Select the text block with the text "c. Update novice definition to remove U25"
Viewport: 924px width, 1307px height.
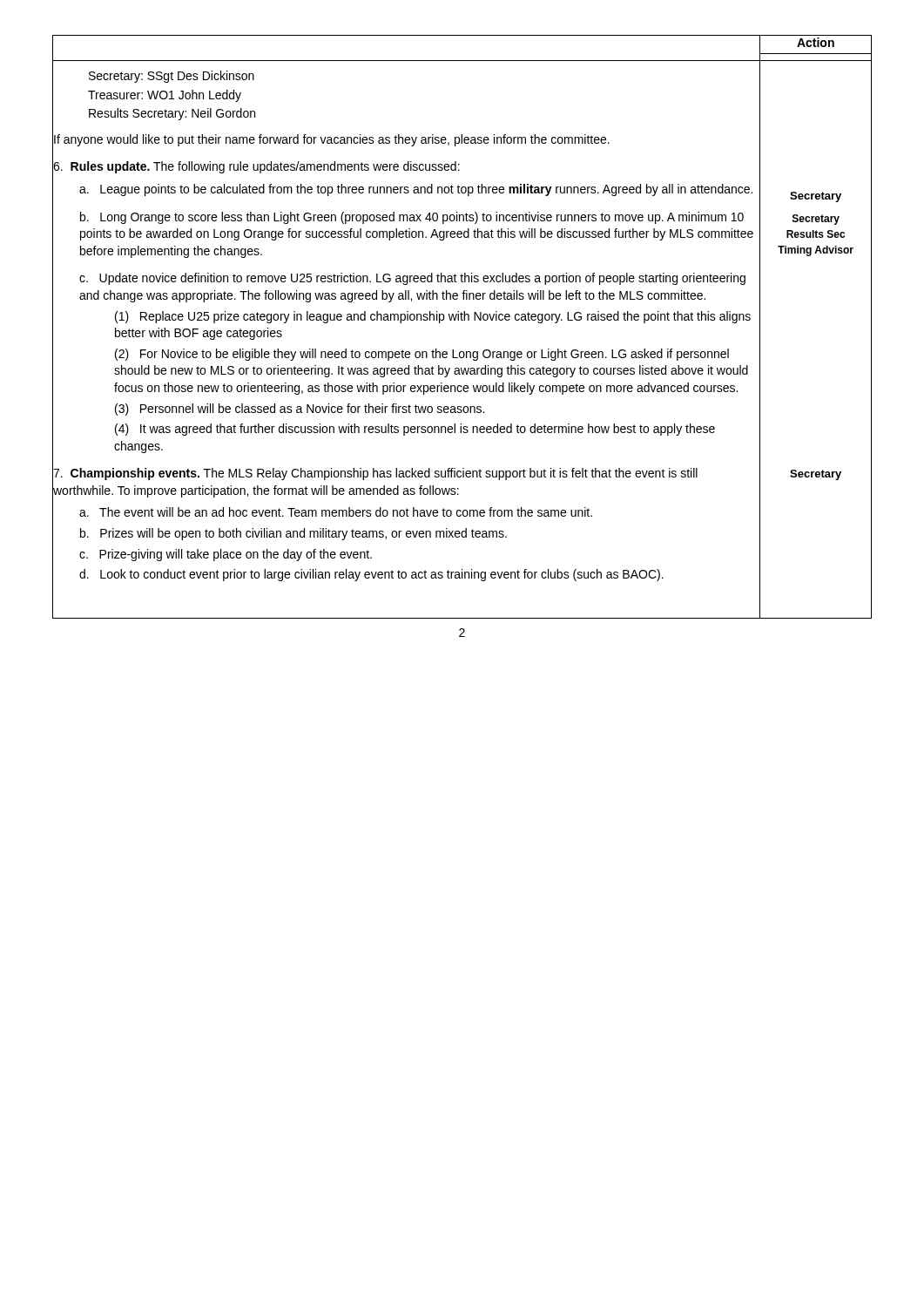[x=419, y=287]
